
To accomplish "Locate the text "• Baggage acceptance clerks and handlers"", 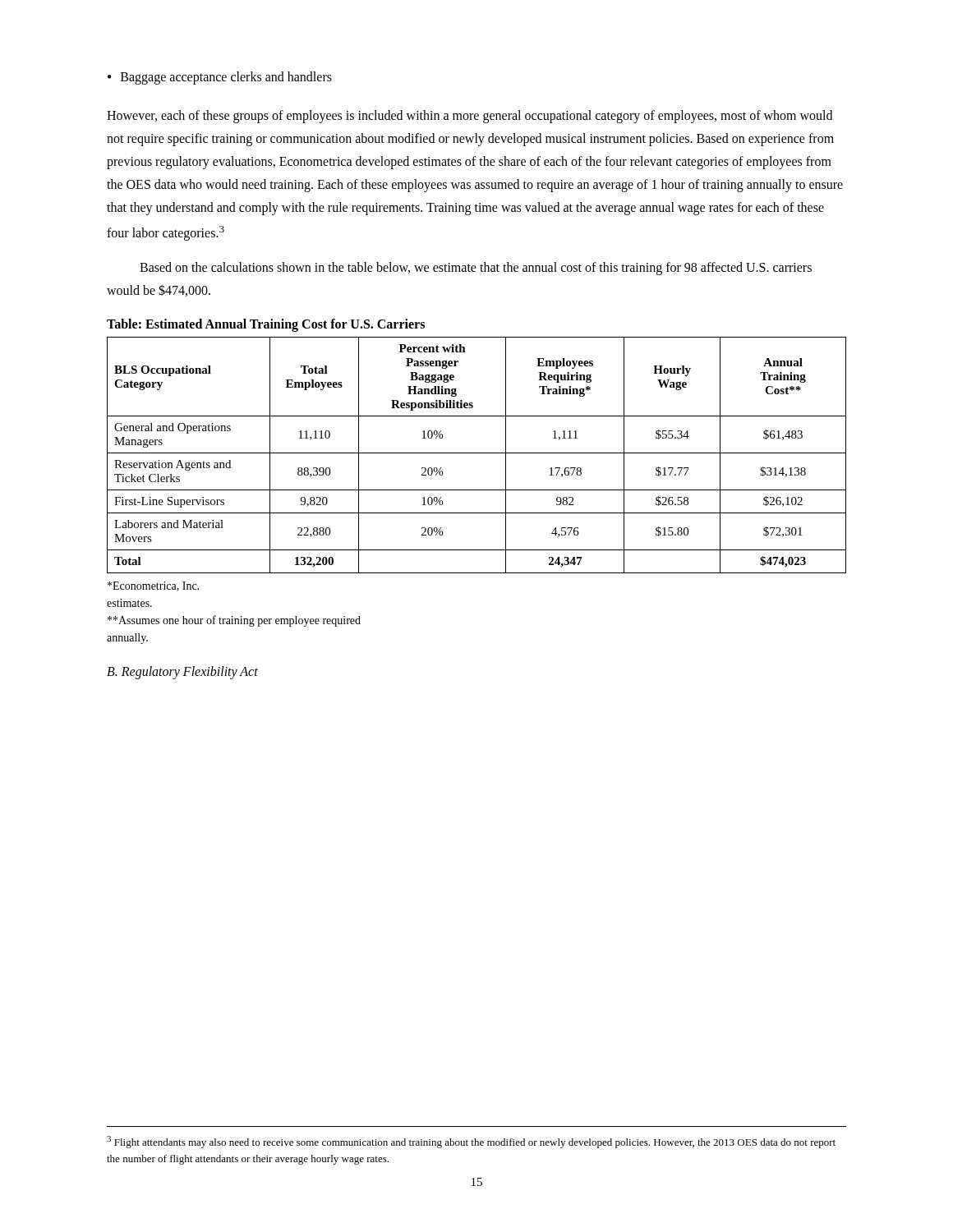I will 219,77.
